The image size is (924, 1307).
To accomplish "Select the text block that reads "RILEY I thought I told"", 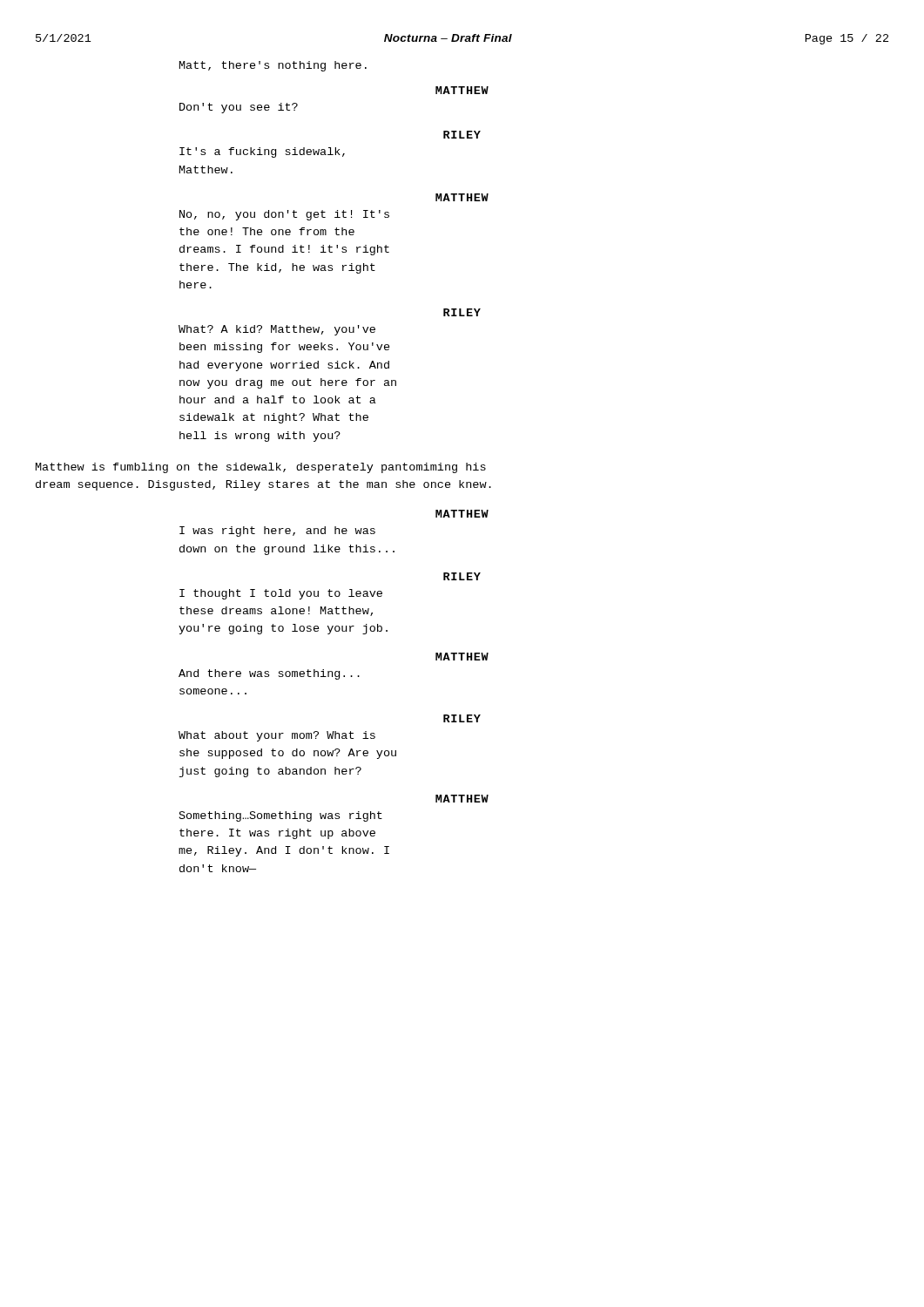I will (x=462, y=576).
